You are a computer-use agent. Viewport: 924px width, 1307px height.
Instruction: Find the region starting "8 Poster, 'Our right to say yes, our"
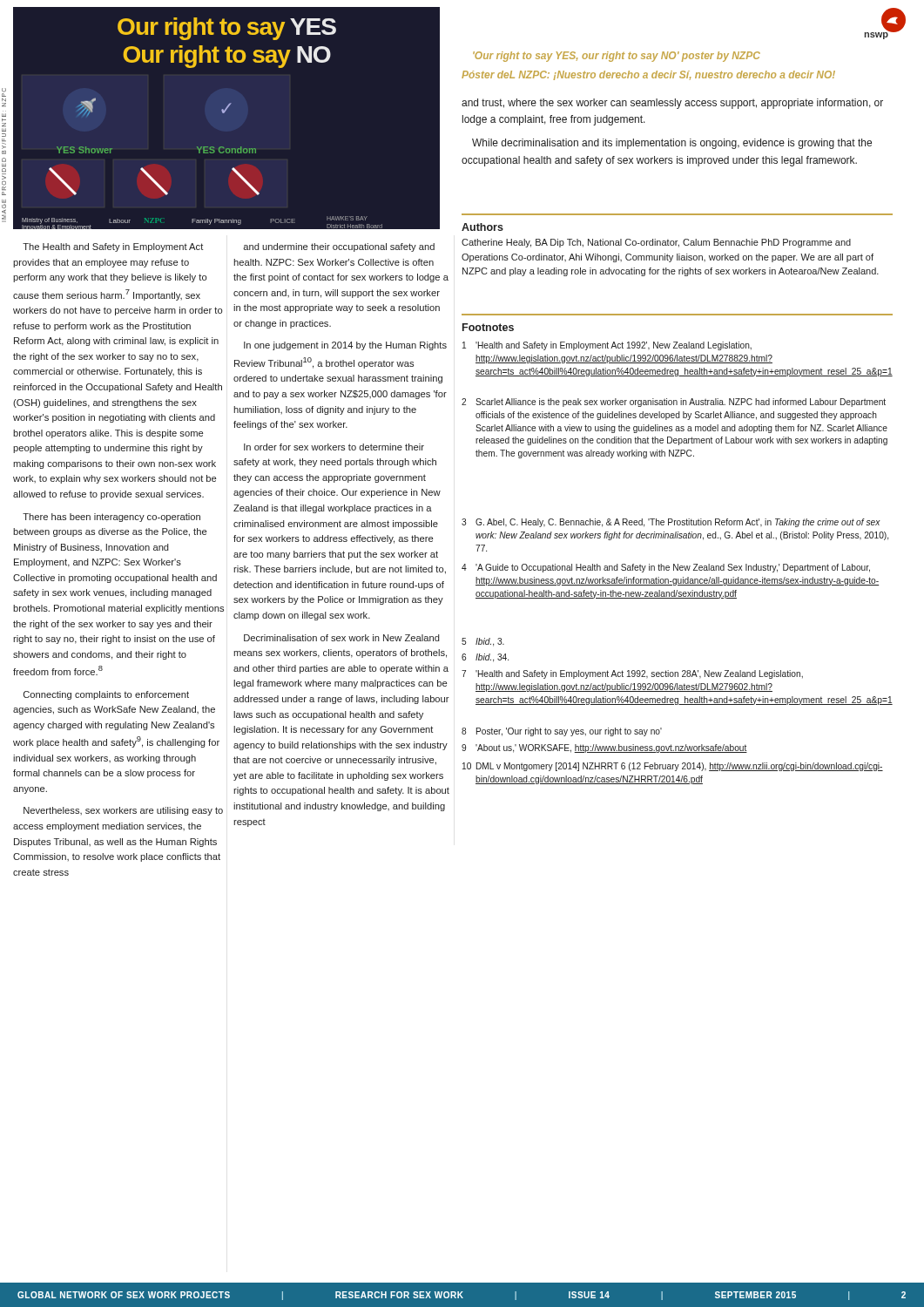click(x=562, y=732)
